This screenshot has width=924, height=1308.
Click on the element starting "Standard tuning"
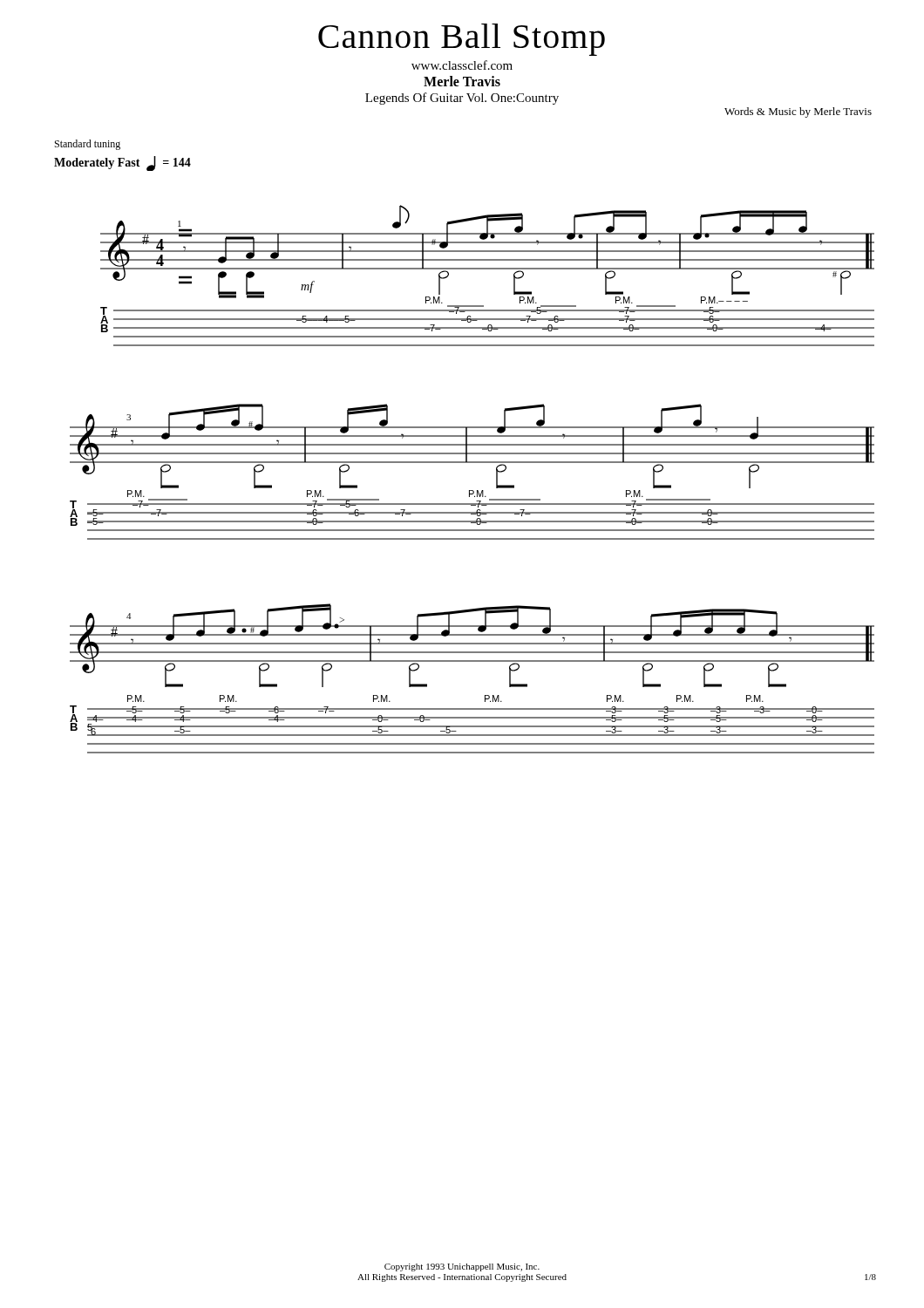[87, 144]
